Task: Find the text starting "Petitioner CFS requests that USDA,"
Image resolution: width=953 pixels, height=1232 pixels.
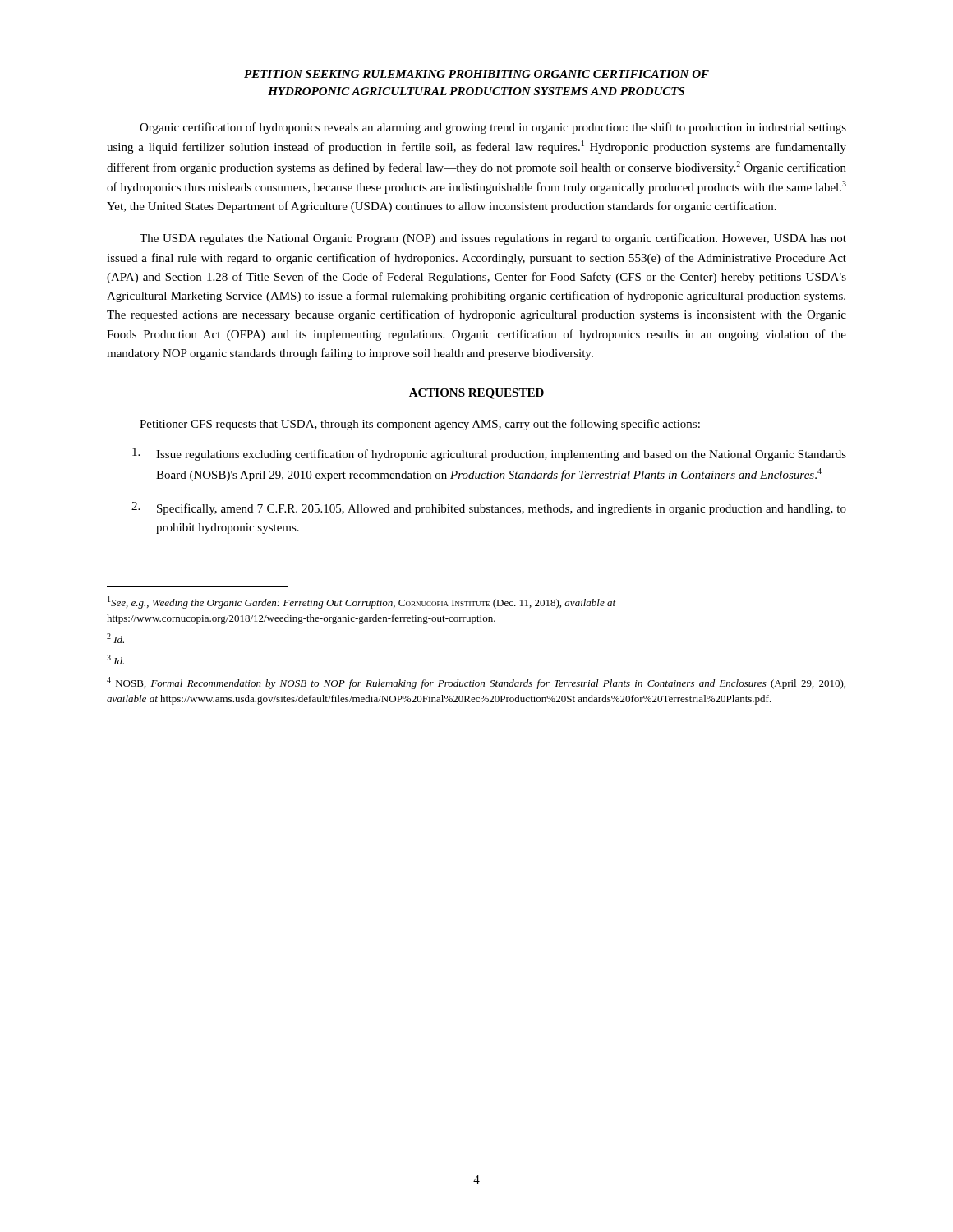Action: (x=476, y=424)
